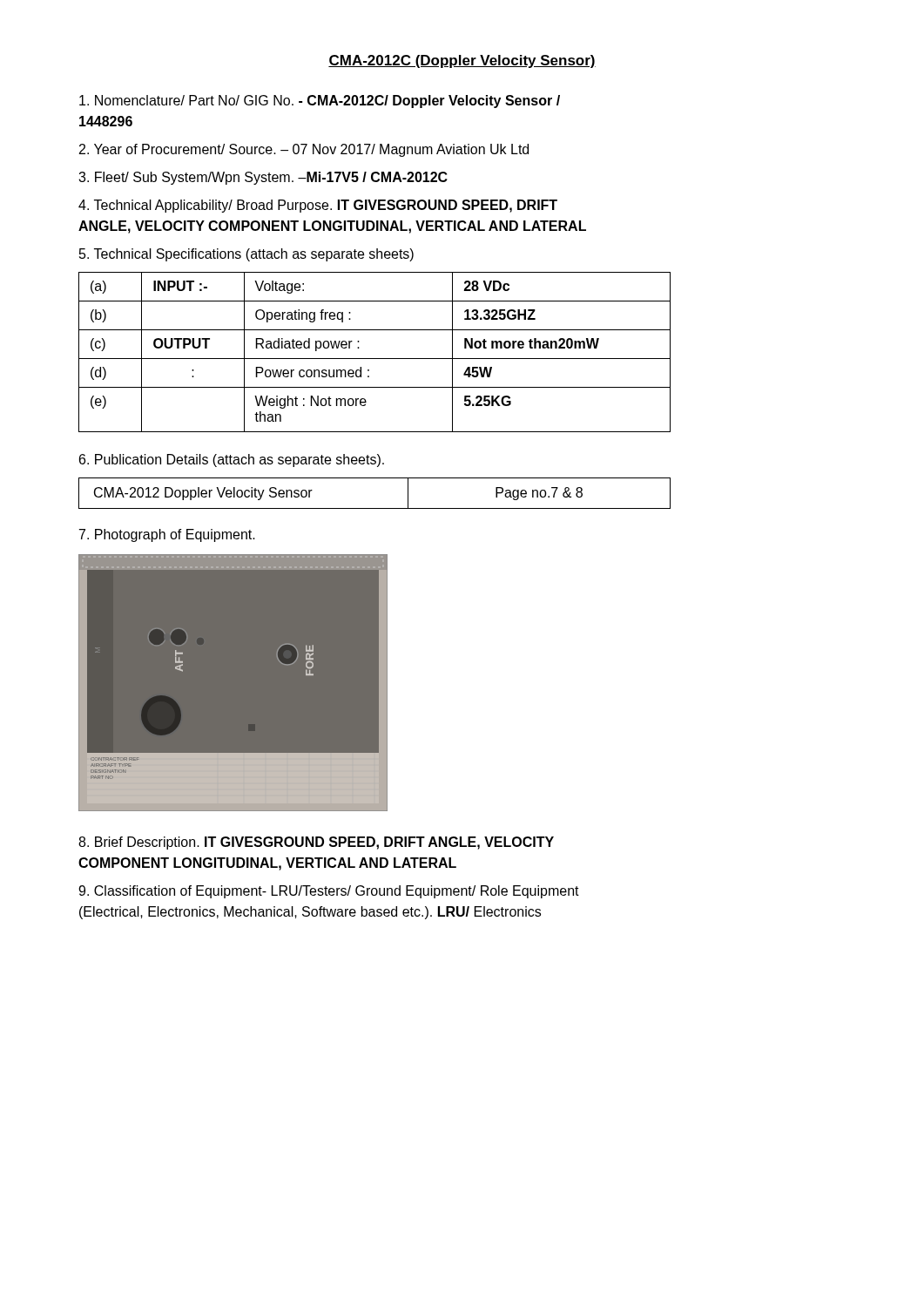Screen dimensions: 1307x924
Task: Navigate to the element starting "5. Technical Specifications (attach as separate sheets)"
Action: coord(246,254)
